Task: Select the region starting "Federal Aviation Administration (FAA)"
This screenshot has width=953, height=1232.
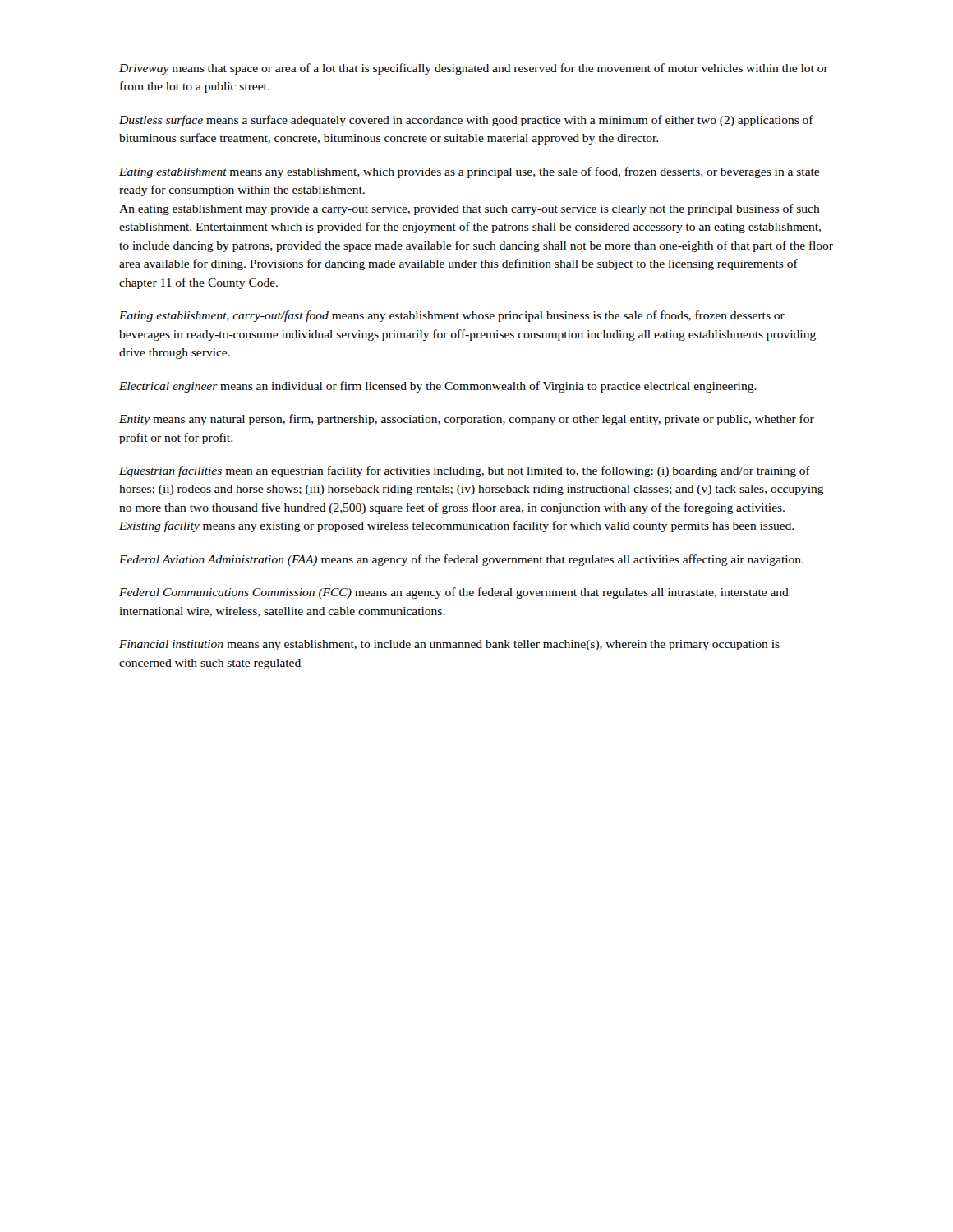Action: (x=476, y=559)
